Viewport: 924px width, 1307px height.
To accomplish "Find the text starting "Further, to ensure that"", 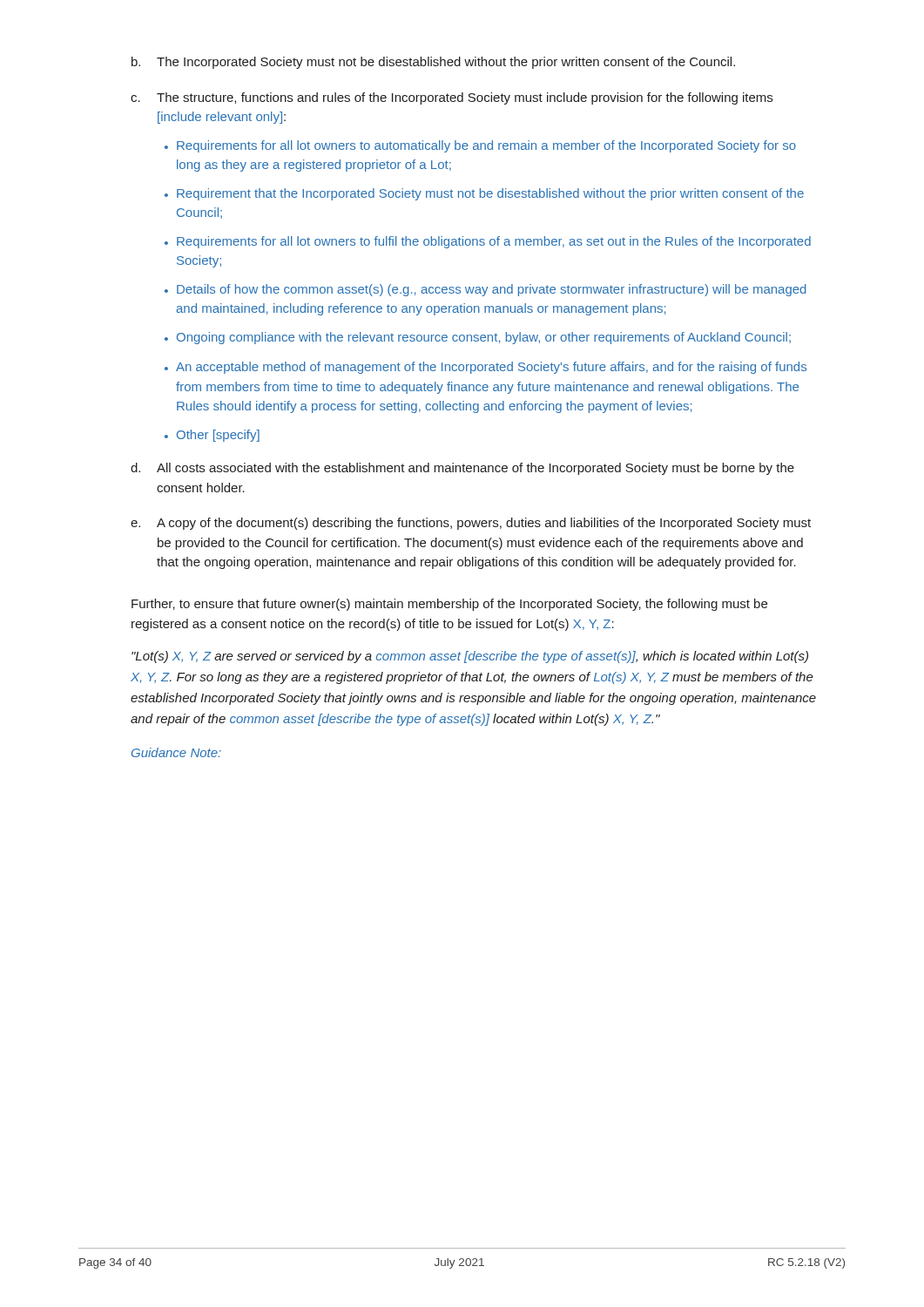I will [x=449, y=613].
